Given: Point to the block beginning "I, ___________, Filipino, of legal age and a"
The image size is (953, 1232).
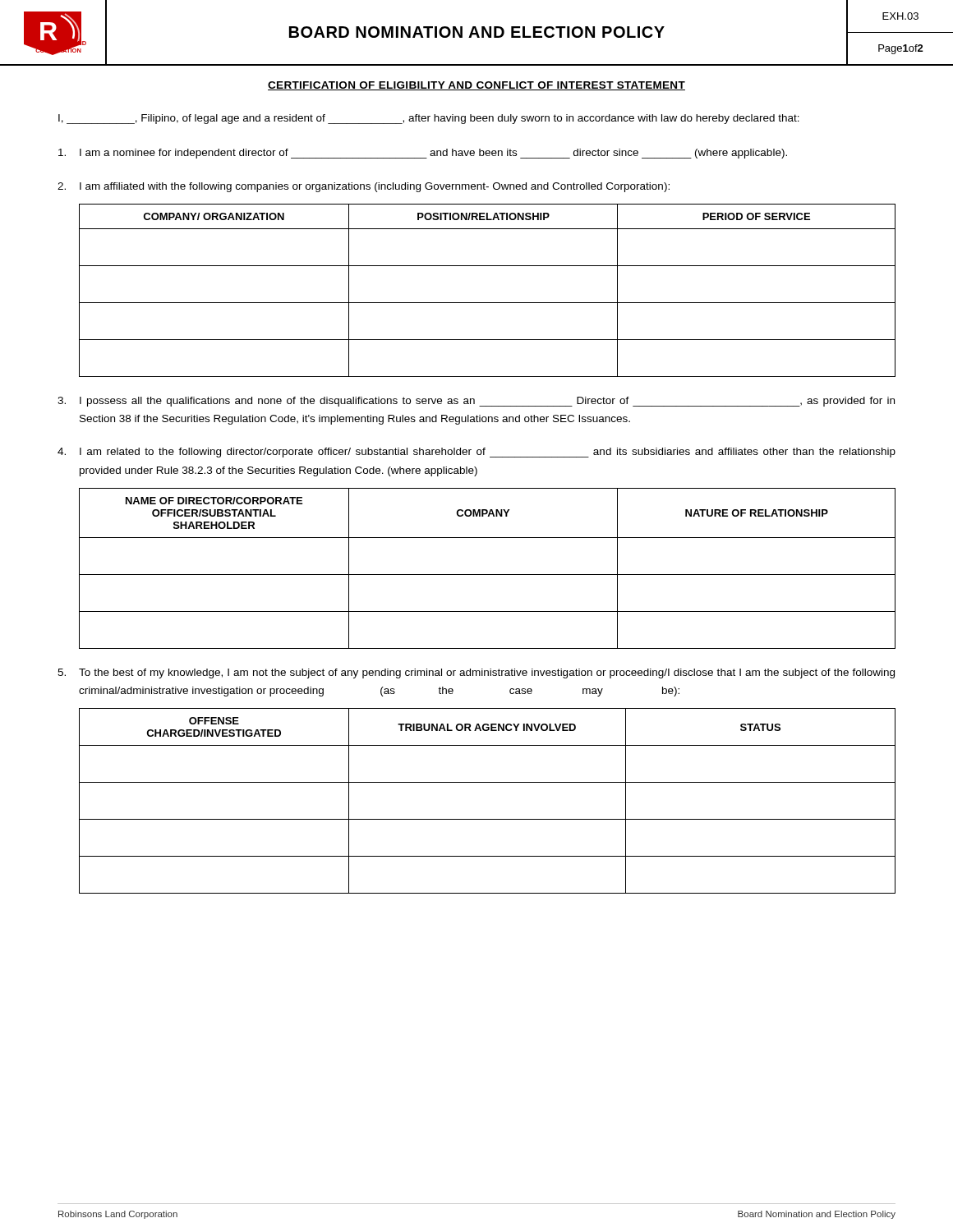Looking at the screenshot, I should pyautogui.click(x=429, y=118).
